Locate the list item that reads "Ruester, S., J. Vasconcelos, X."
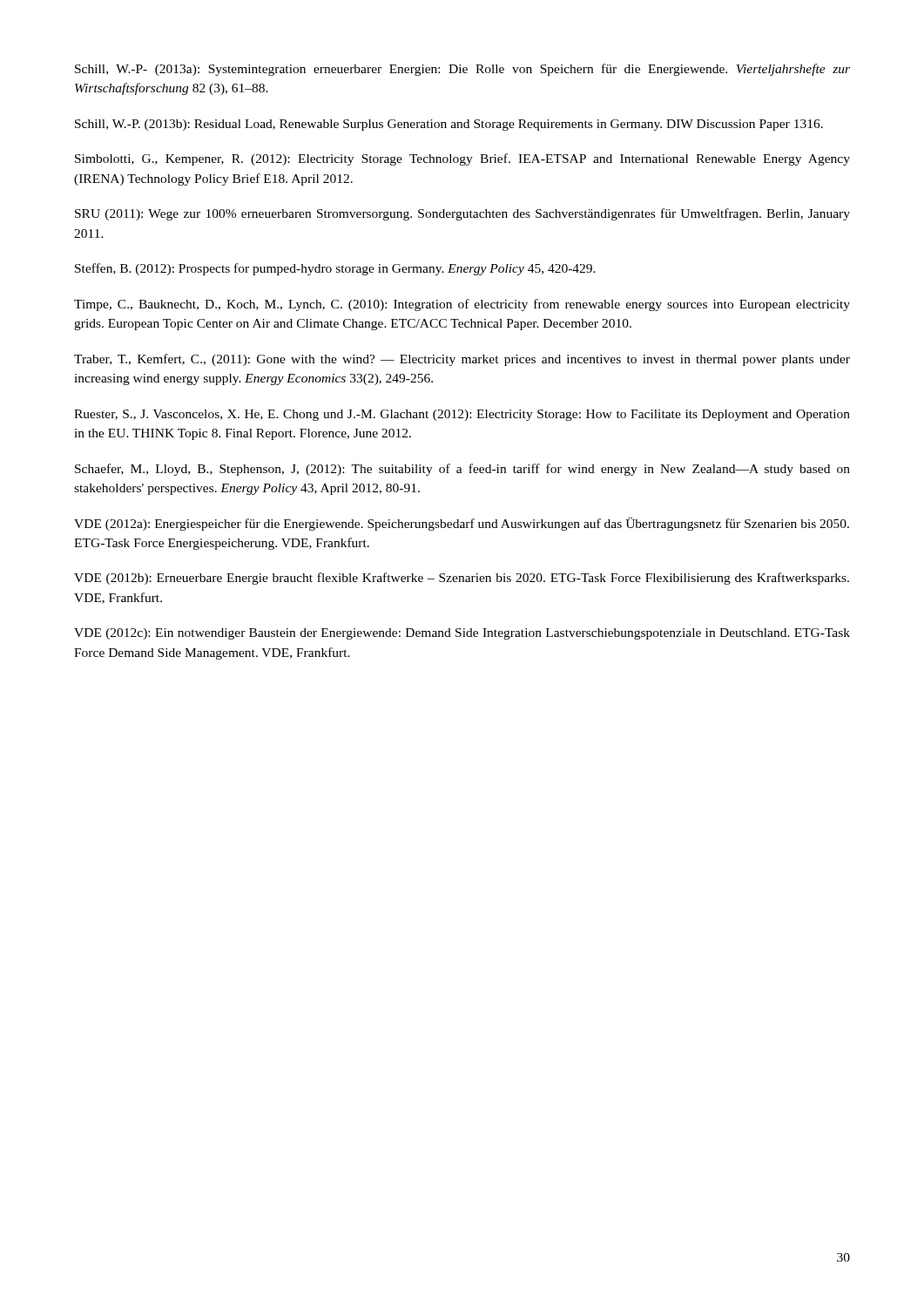Viewport: 924px width, 1307px height. tap(462, 423)
